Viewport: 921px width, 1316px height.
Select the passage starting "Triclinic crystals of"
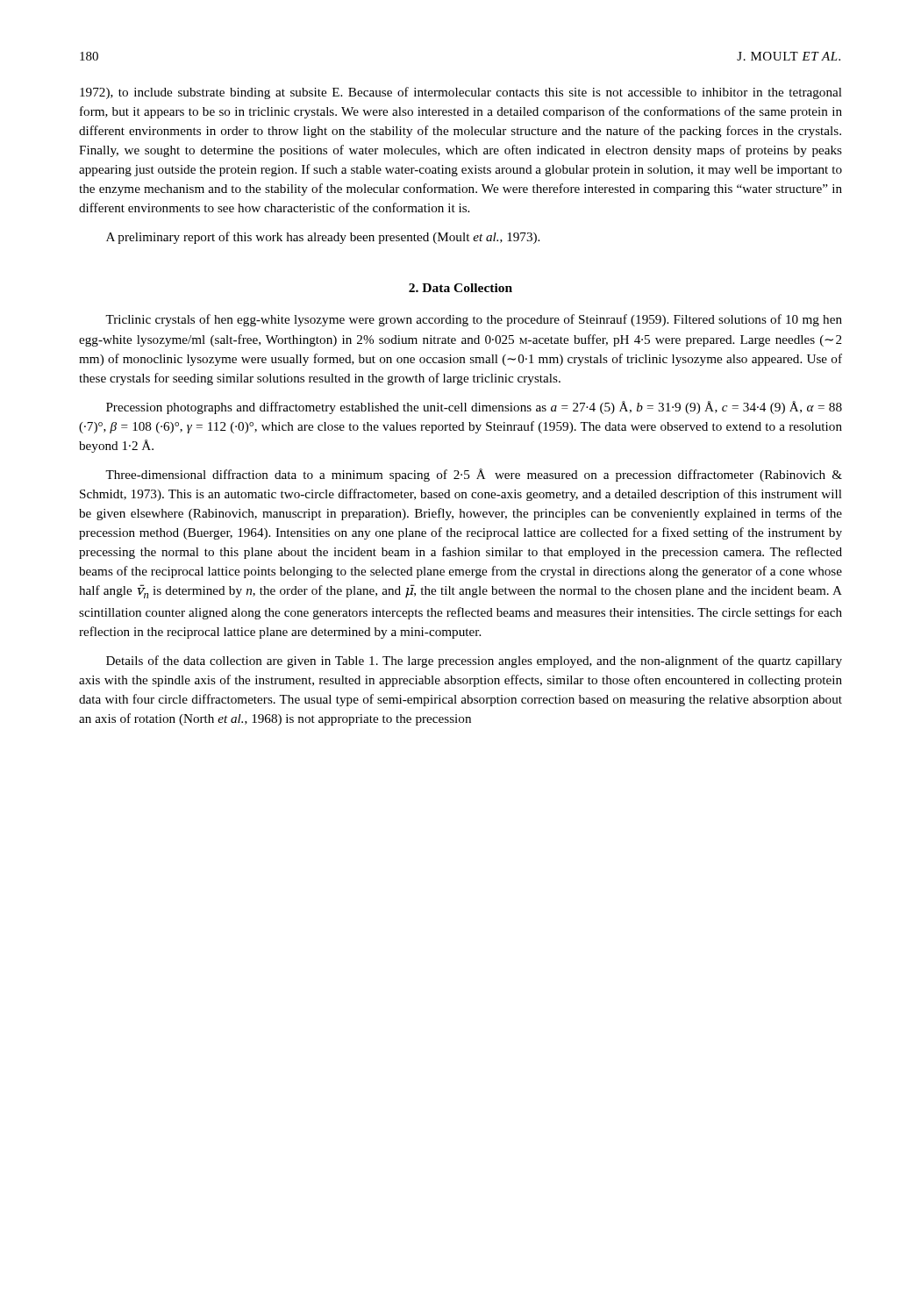(x=460, y=349)
